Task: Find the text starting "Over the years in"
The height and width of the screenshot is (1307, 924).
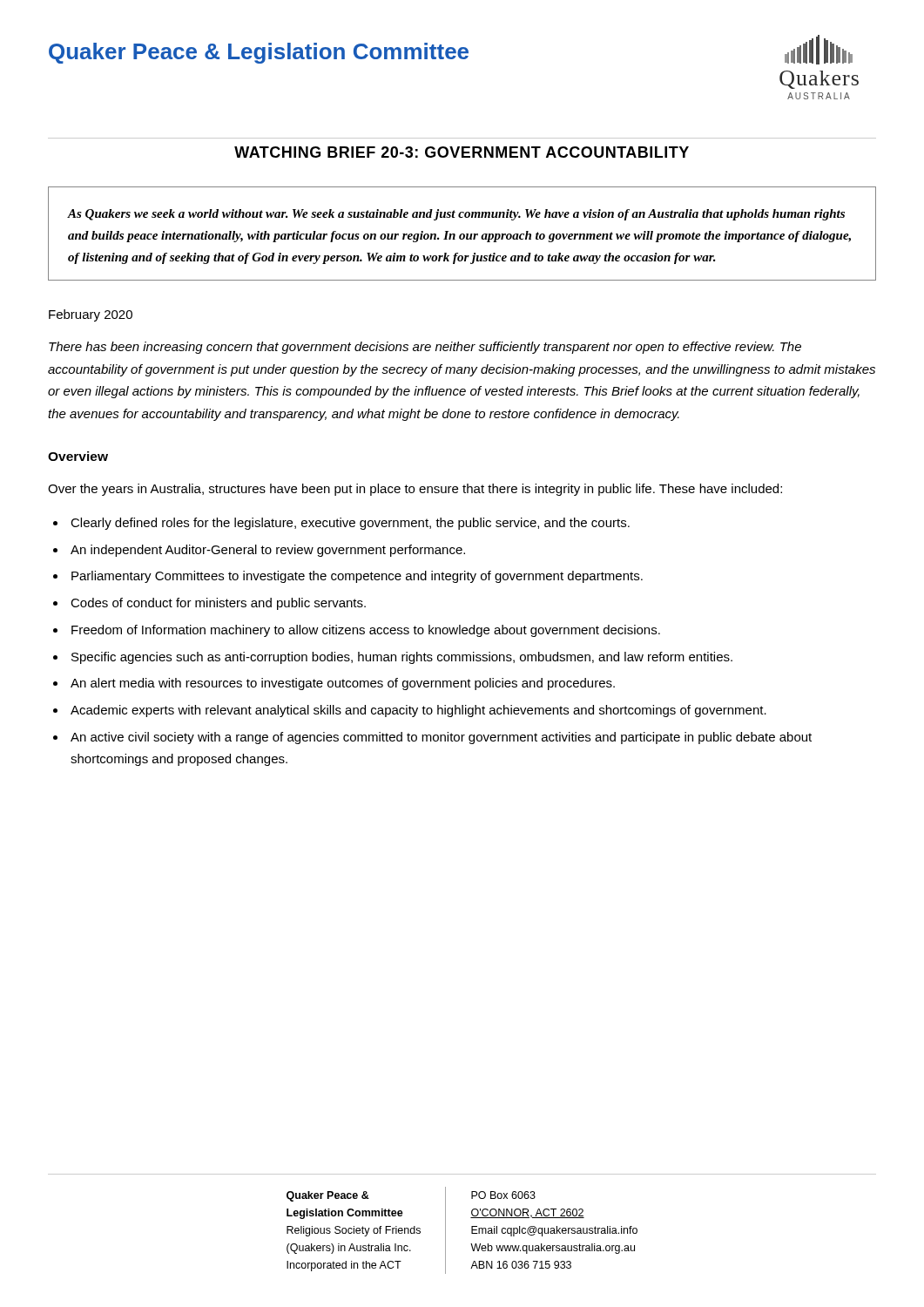Action: [462, 489]
